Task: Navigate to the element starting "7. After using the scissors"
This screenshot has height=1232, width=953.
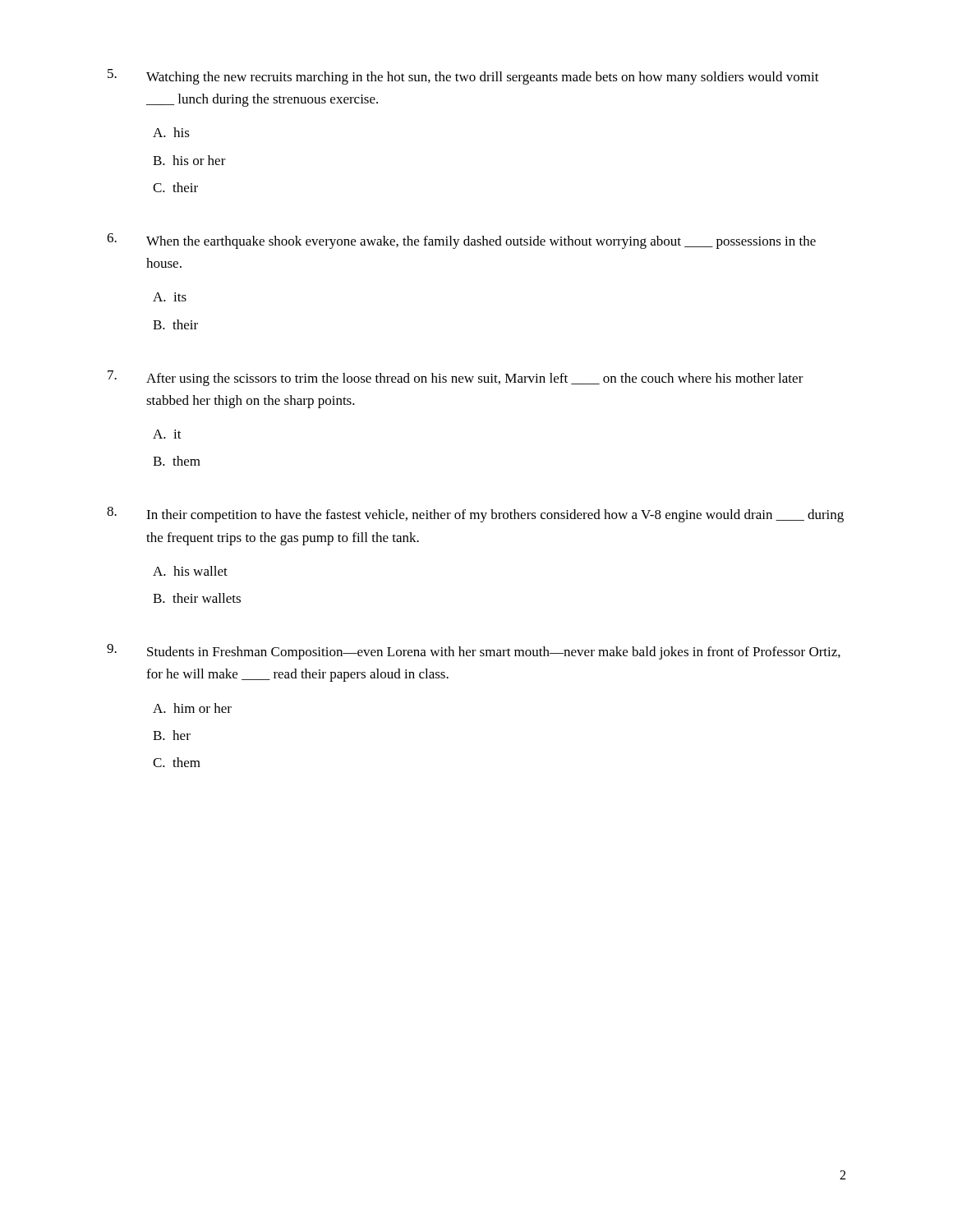Action: pos(456,378)
